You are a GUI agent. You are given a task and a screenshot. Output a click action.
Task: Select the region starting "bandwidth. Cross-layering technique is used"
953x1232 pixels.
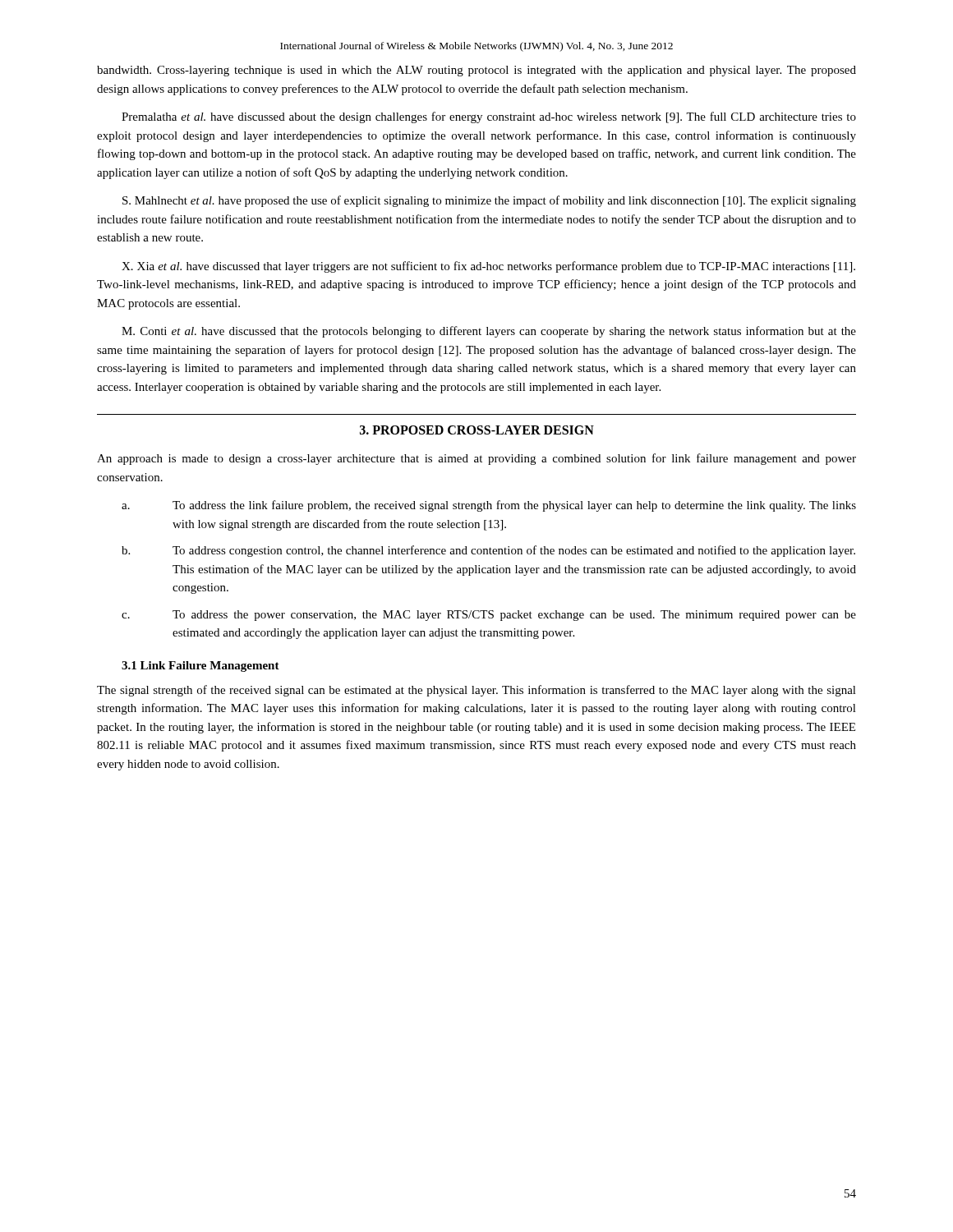tap(476, 79)
